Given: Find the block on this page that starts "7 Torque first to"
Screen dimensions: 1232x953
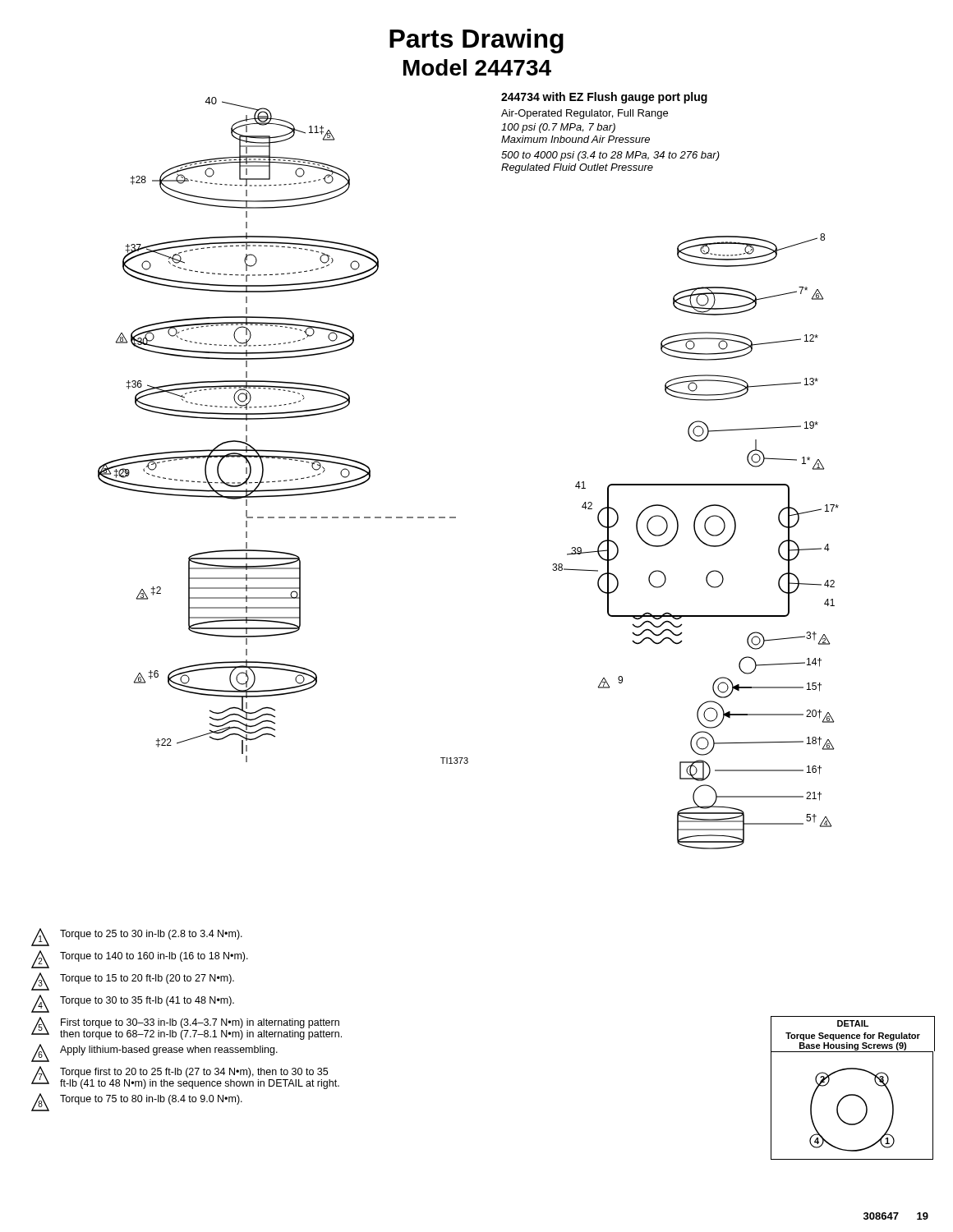Looking at the screenshot, I should [182, 1078].
